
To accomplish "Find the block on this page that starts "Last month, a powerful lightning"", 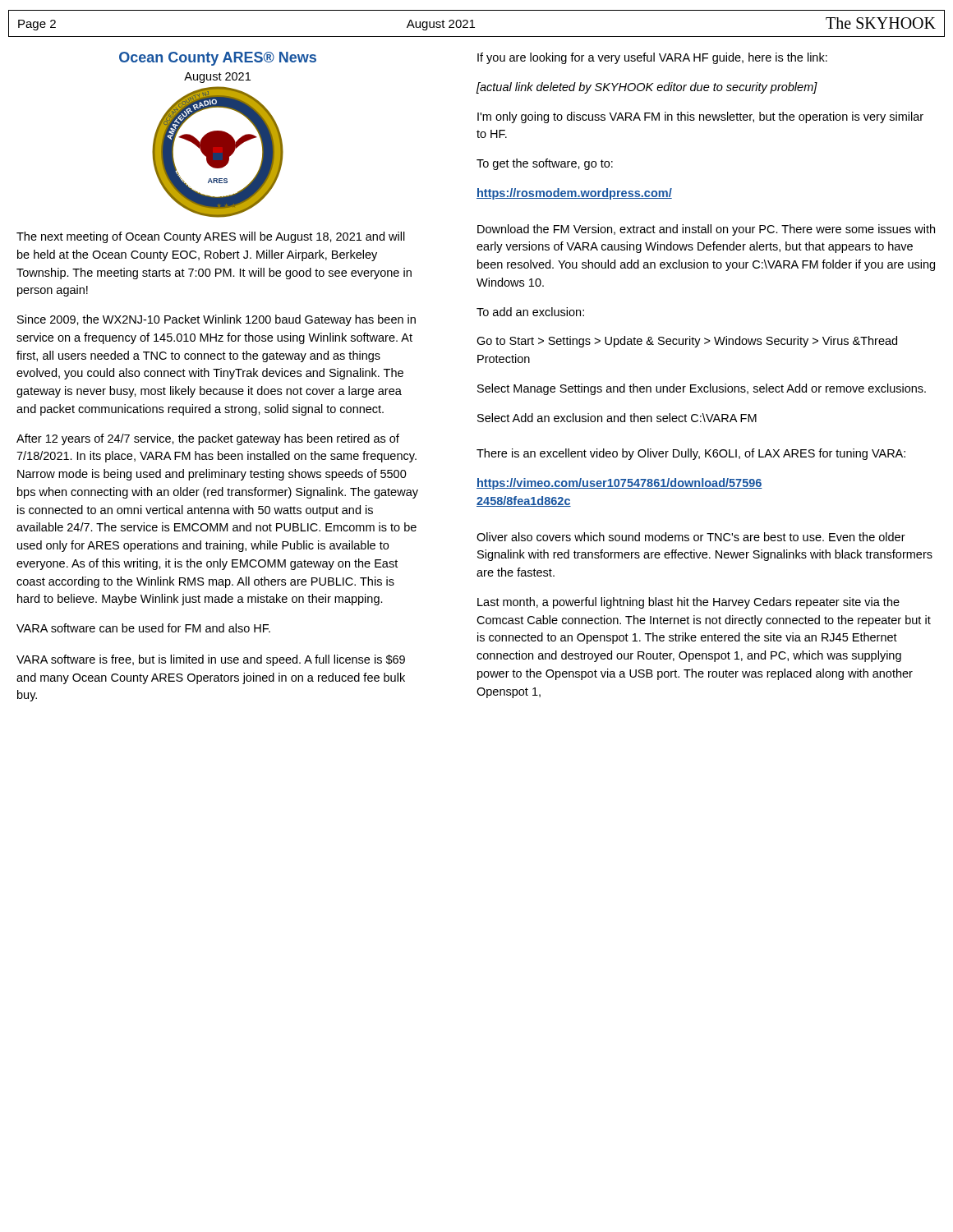I will [704, 646].
